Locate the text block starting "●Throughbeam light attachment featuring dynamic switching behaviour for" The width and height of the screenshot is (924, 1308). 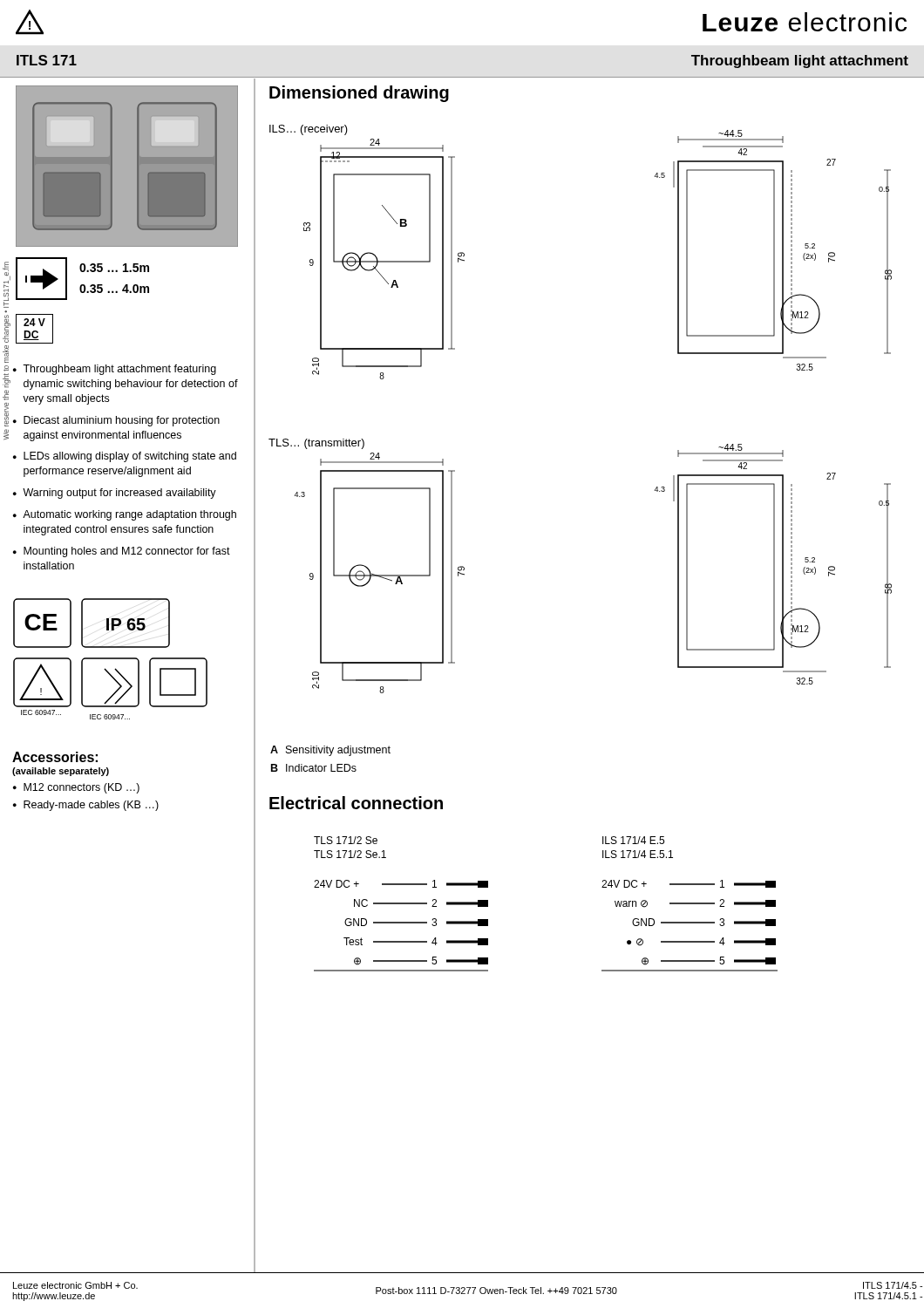[x=125, y=384]
